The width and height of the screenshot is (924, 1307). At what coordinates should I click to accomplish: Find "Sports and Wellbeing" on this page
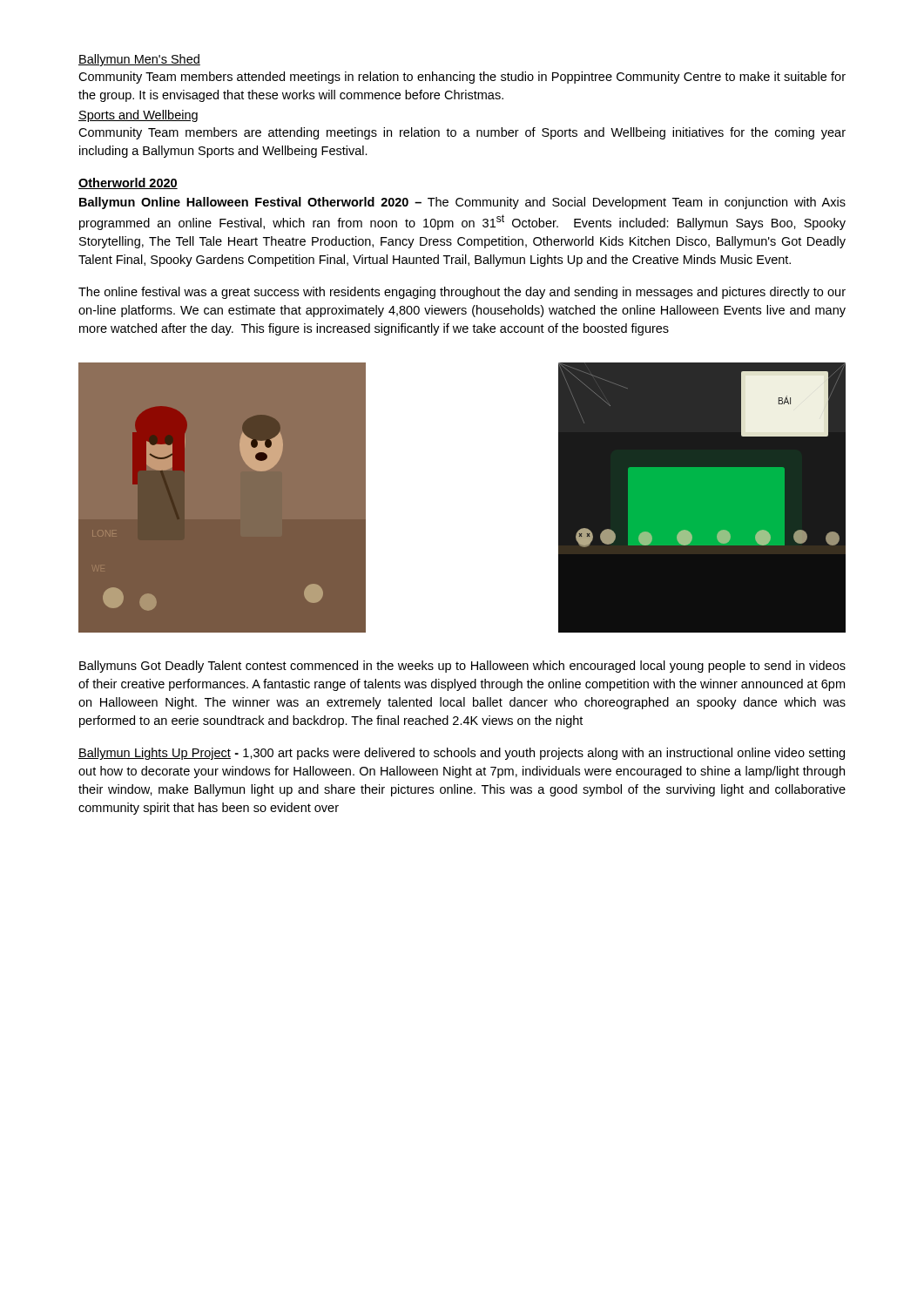pos(138,115)
